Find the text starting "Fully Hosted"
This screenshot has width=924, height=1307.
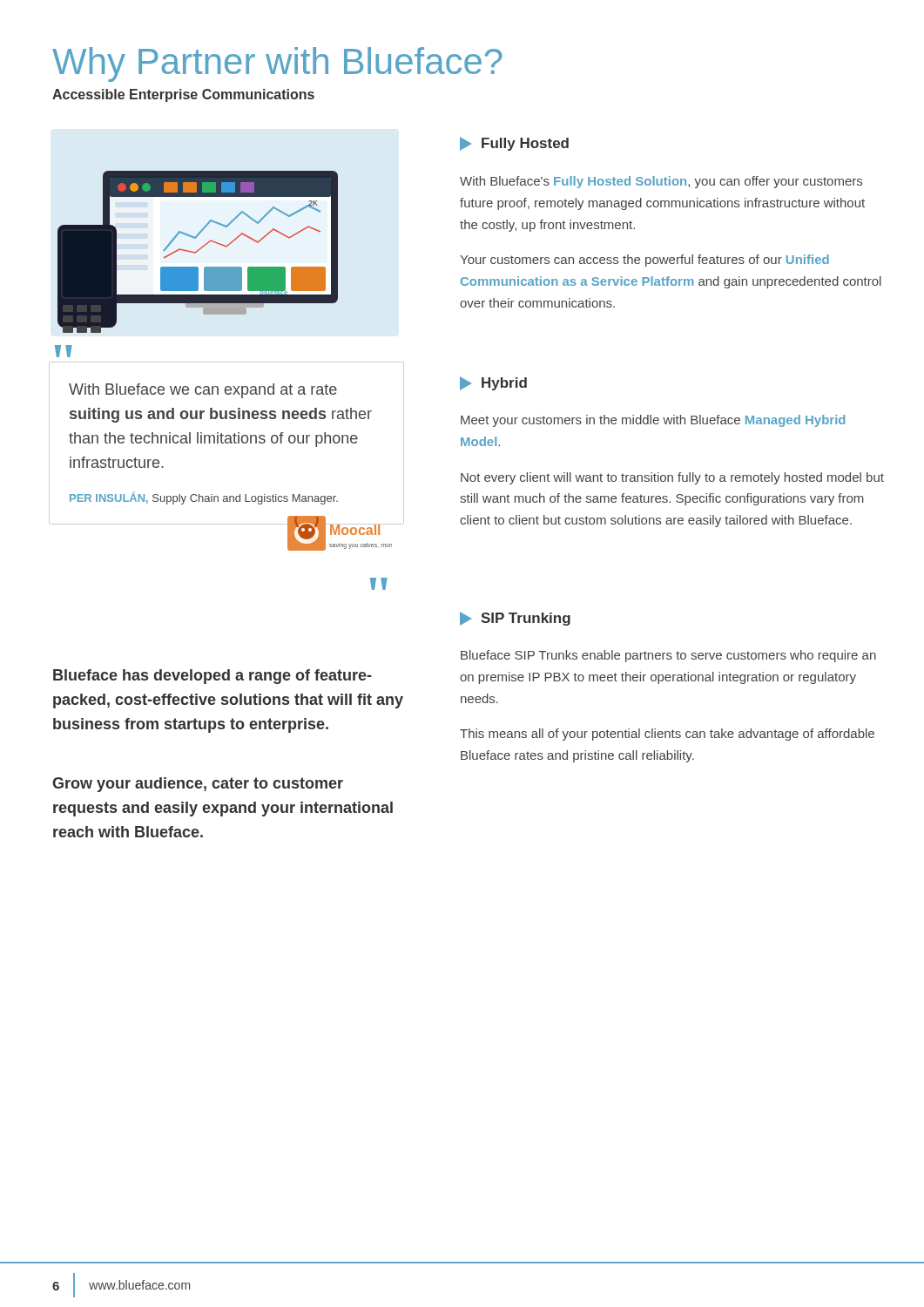pyautogui.click(x=514, y=144)
